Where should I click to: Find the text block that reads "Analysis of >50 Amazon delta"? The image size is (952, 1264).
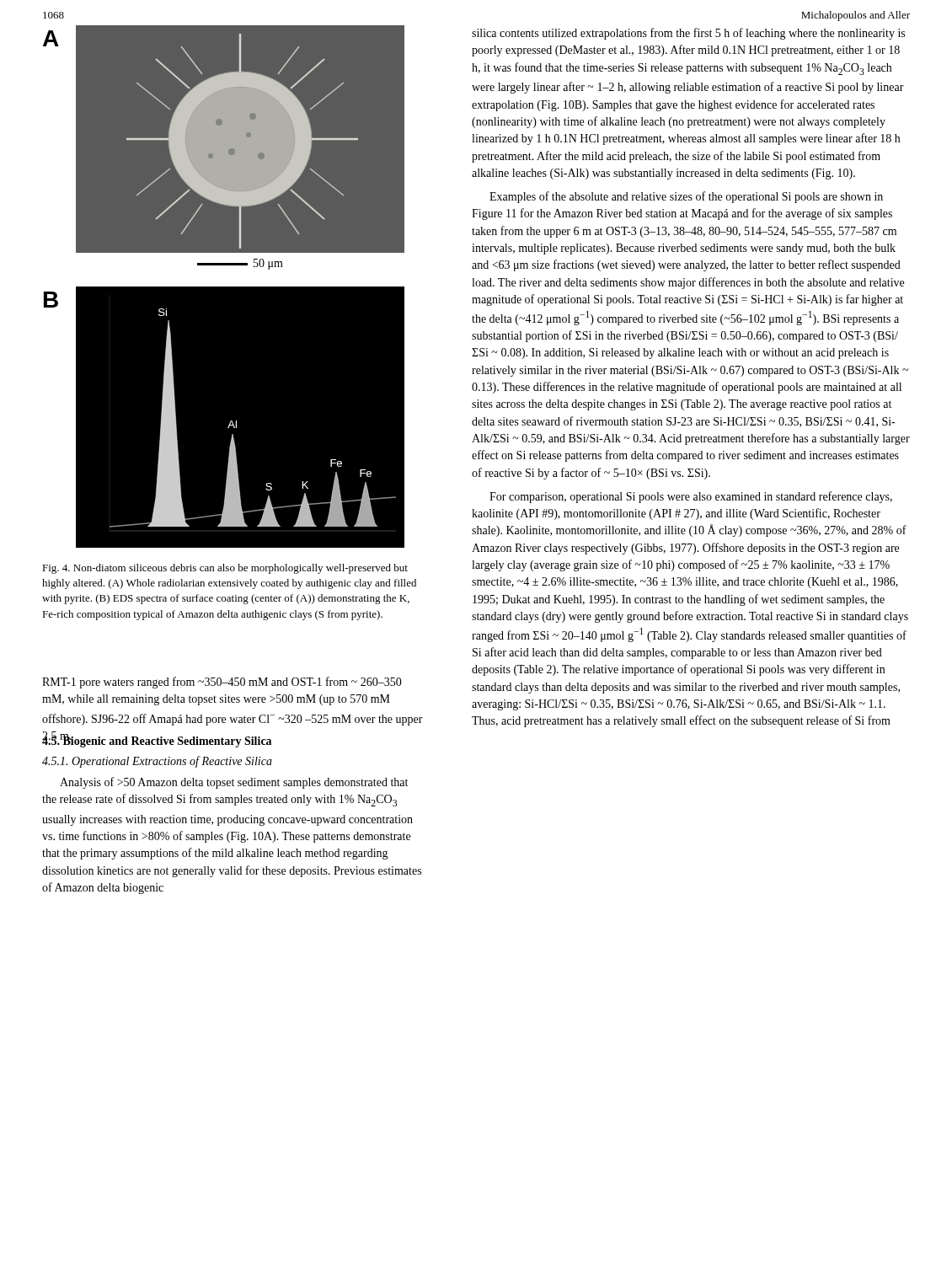tap(234, 835)
